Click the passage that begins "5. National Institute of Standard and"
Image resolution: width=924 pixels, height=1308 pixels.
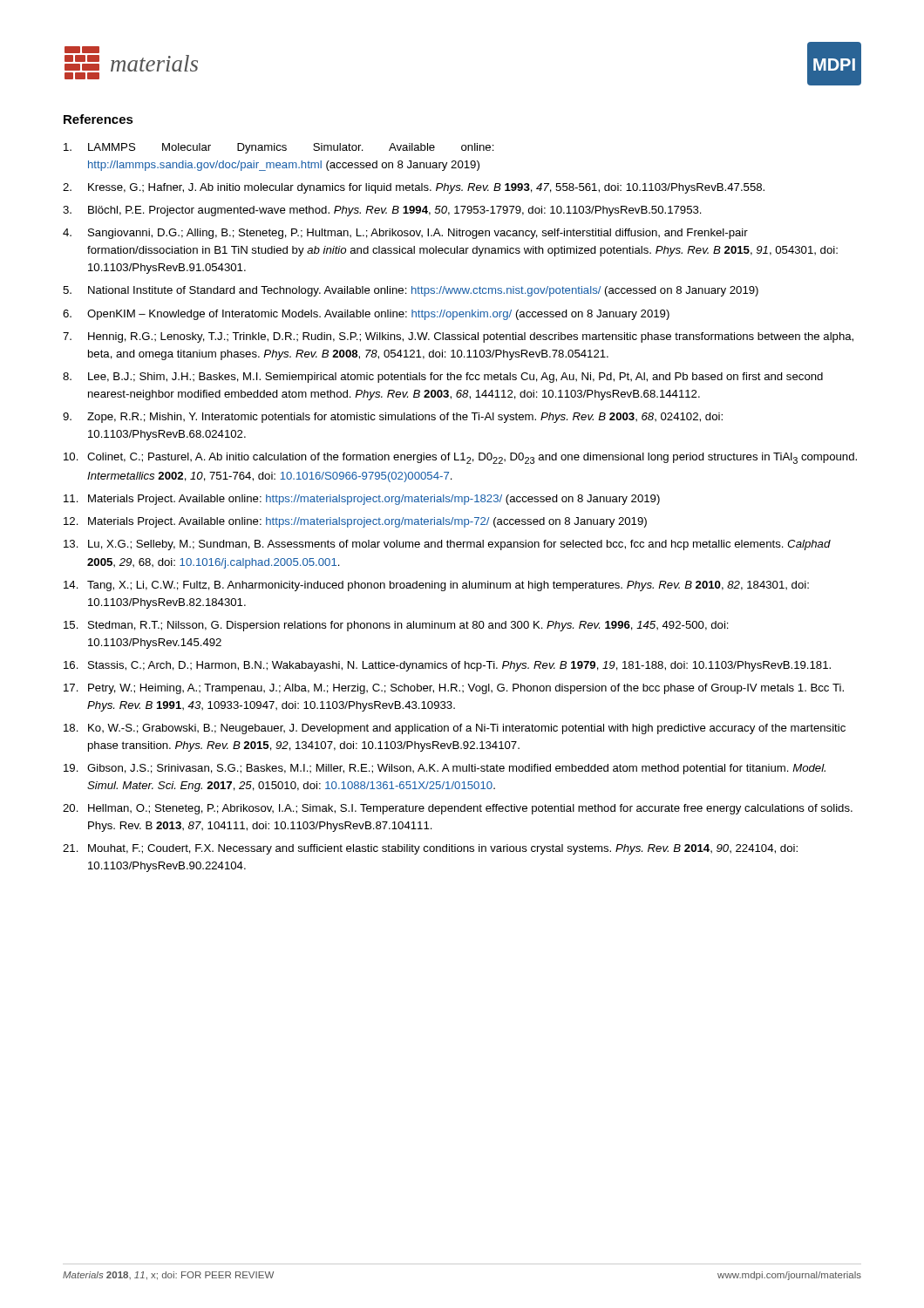411,291
